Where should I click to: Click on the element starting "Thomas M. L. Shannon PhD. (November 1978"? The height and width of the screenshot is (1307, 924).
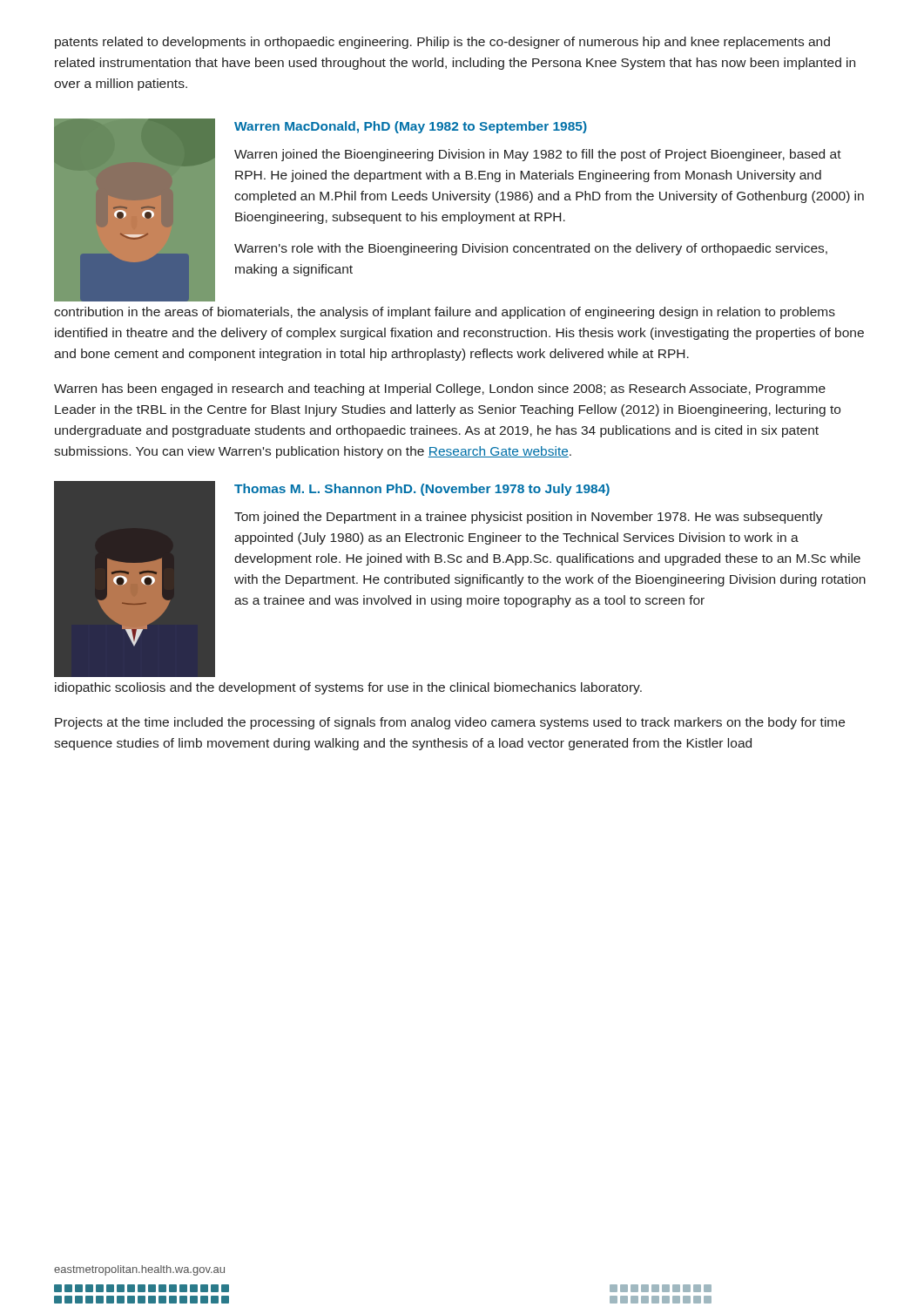(x=422, y=488)
